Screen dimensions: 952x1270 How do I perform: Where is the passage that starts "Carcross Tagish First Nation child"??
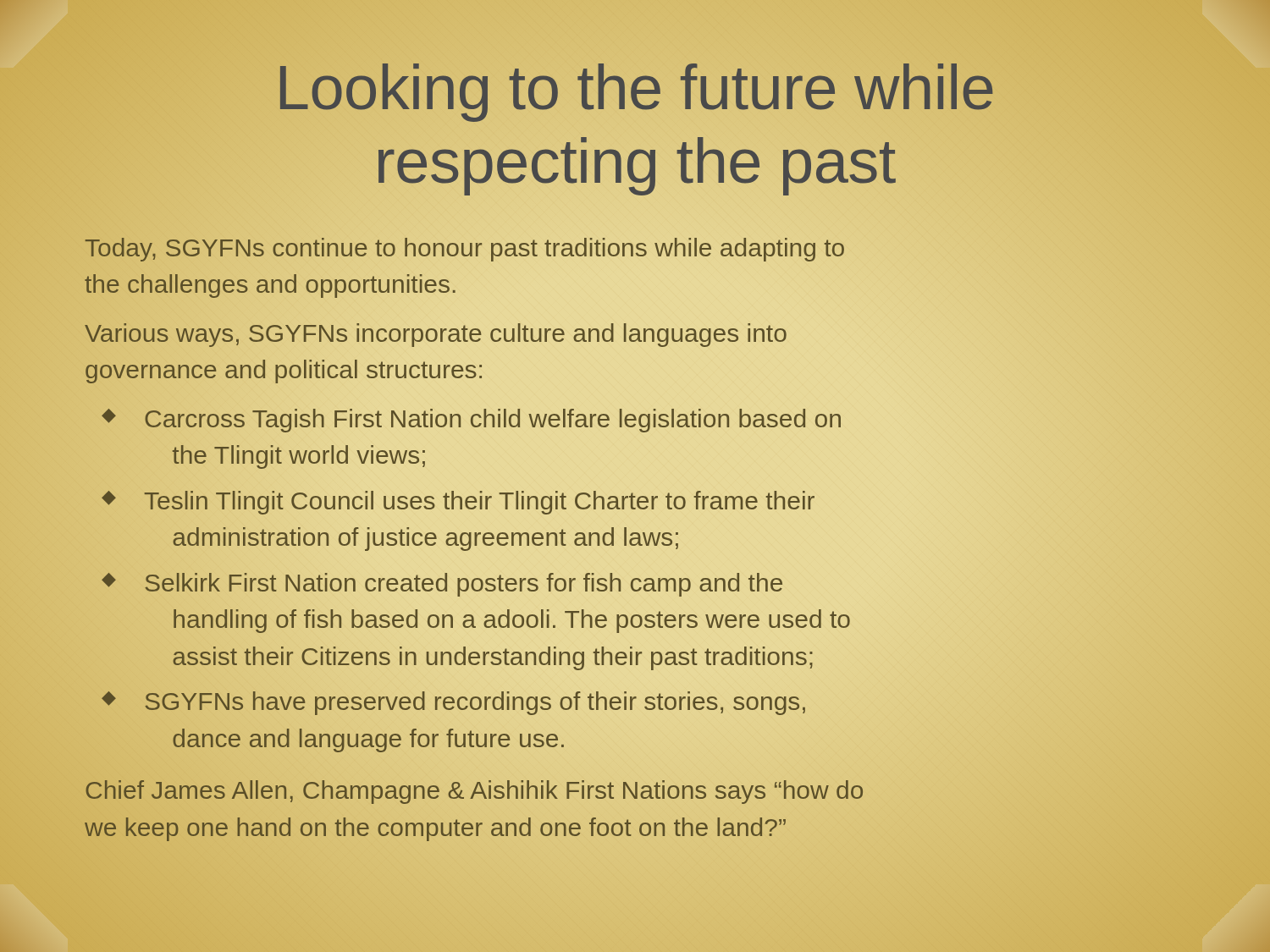[493, 437]
